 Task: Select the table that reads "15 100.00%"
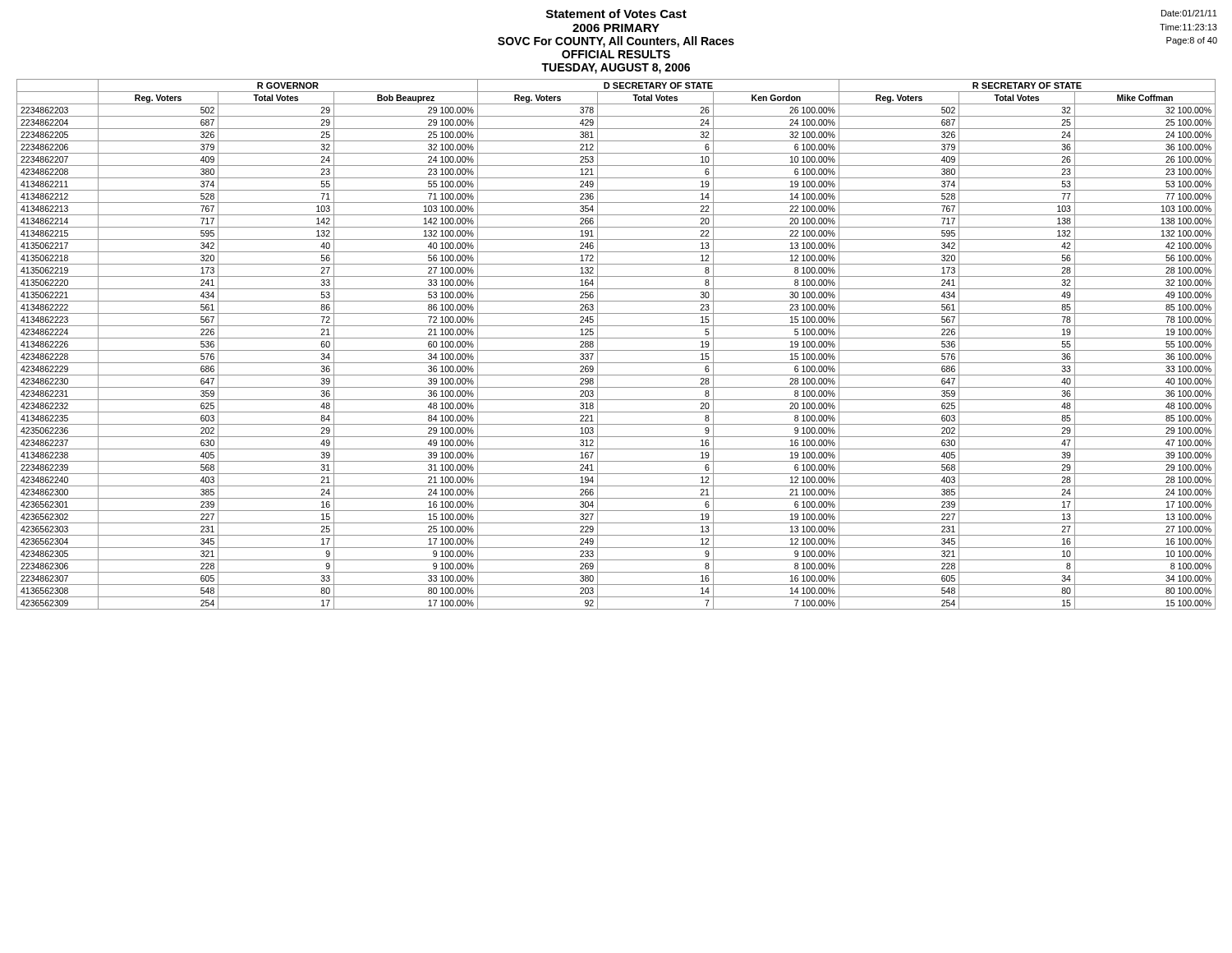(x=616, y=344)
